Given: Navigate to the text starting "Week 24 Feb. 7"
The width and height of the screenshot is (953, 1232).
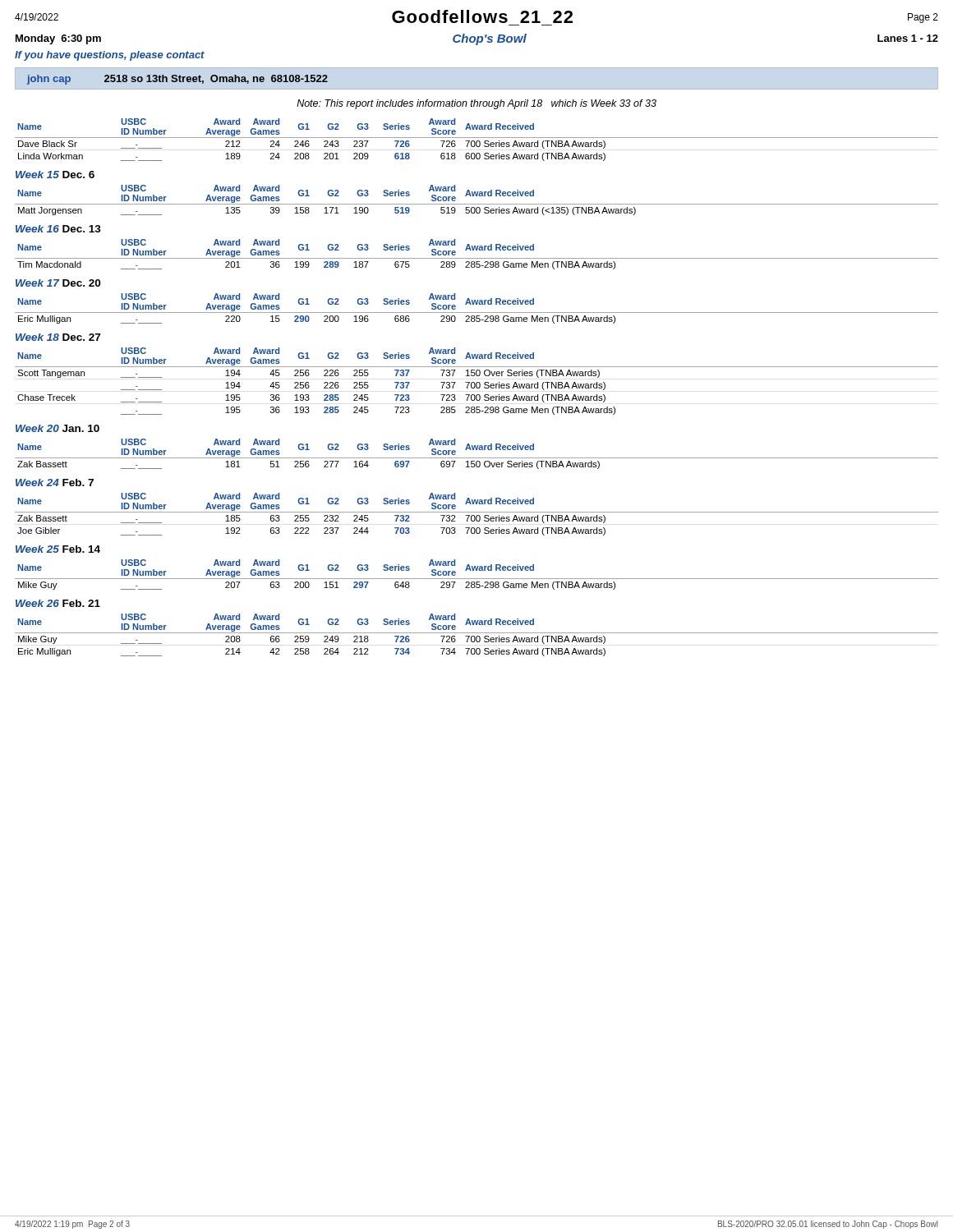Looking at the screenshot, I should (x=54, y=483).
